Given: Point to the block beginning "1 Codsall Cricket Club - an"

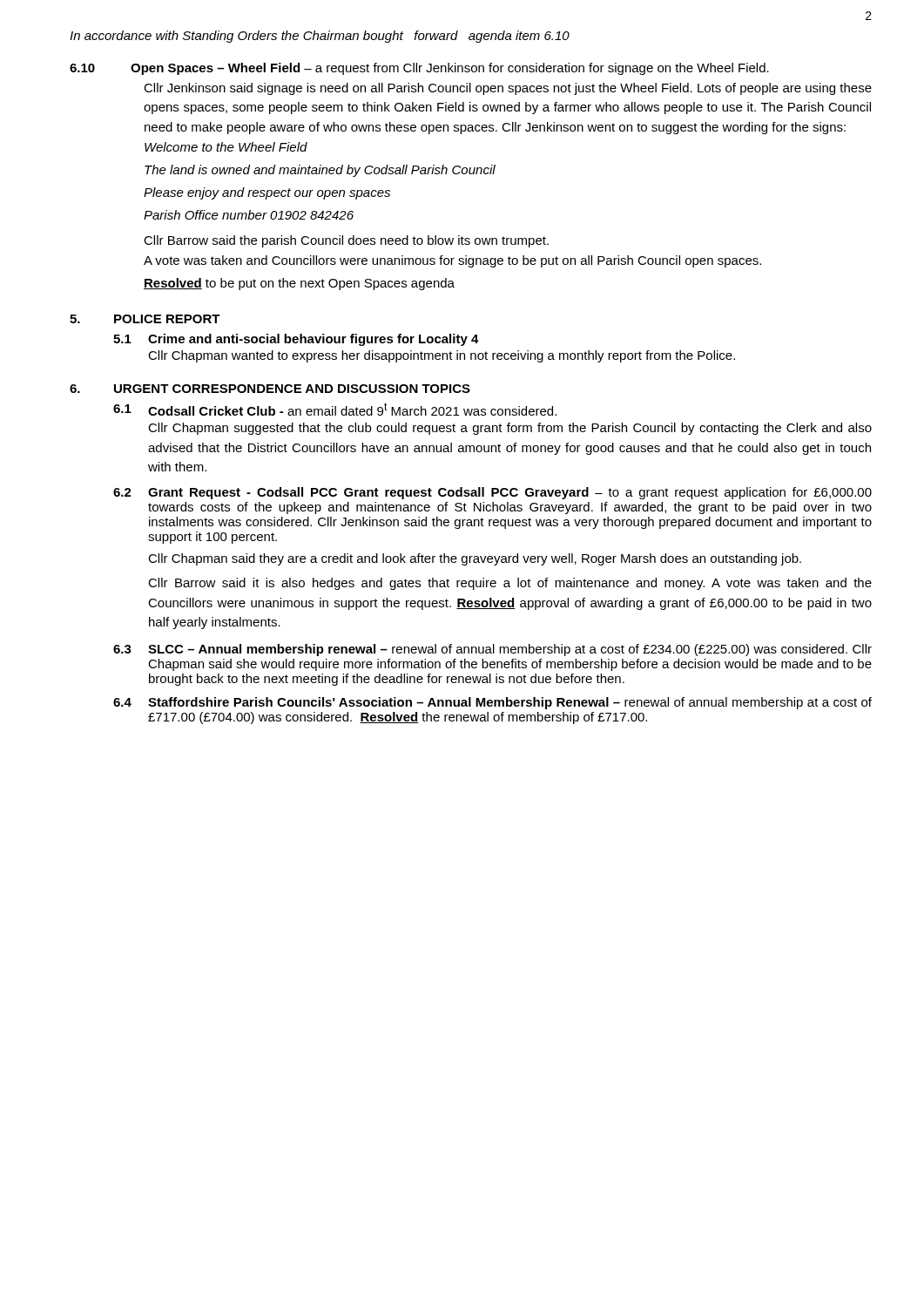Looking at the screenshot, I should (x=492, y=439).
